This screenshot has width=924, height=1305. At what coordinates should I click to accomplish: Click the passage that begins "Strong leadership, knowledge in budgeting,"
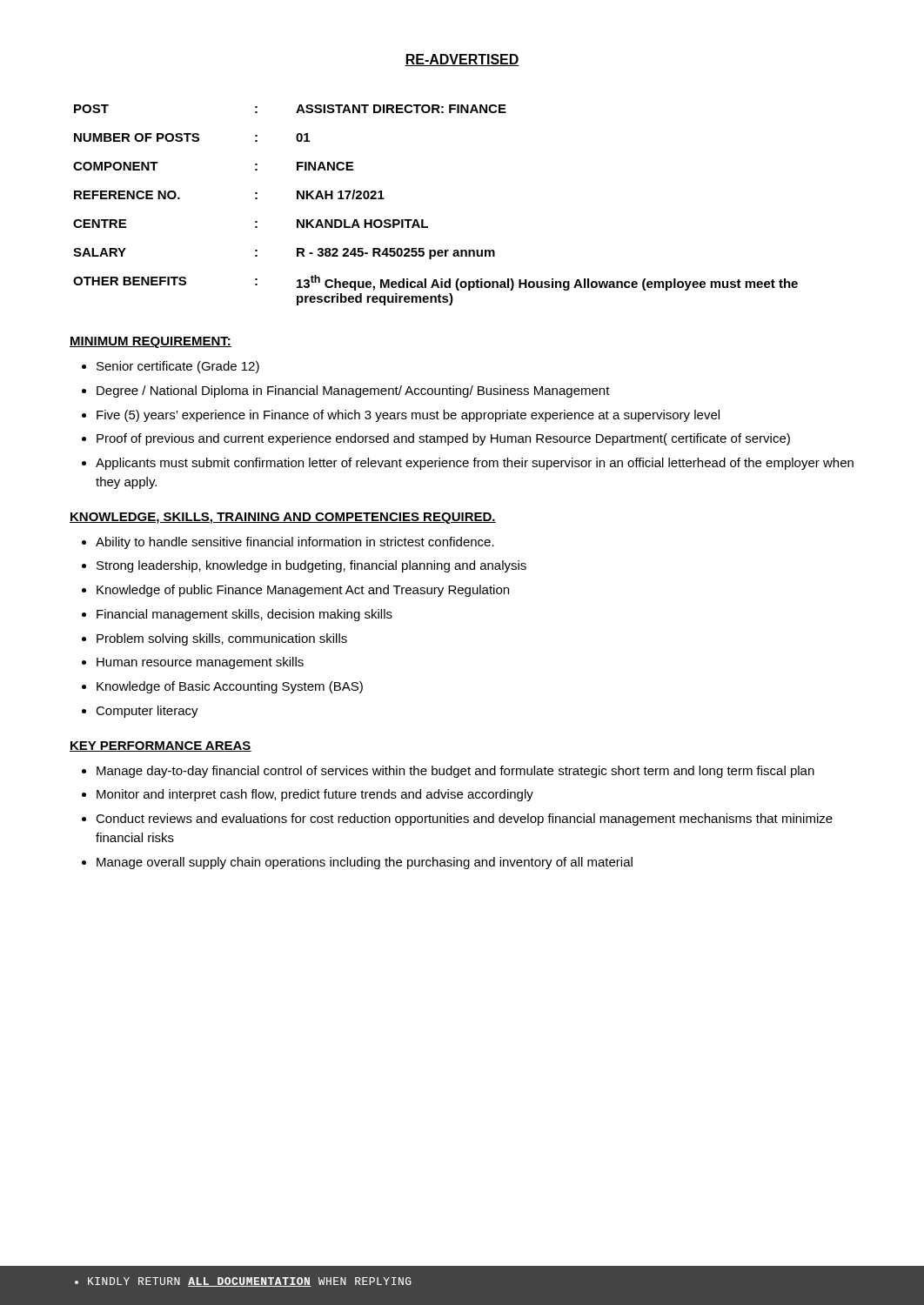tap(311, 565)
